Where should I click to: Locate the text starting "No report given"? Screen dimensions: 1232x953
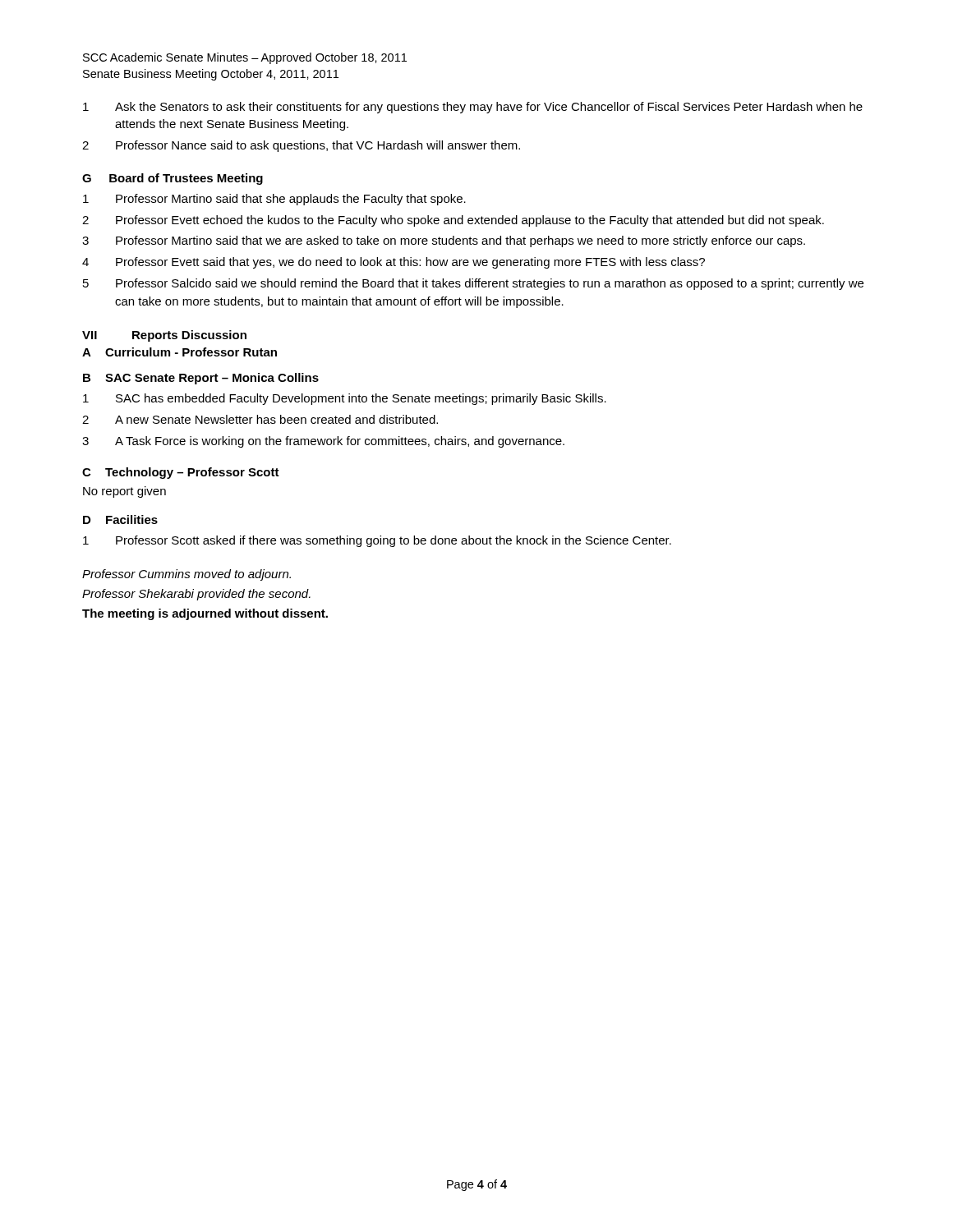(124, 490)
